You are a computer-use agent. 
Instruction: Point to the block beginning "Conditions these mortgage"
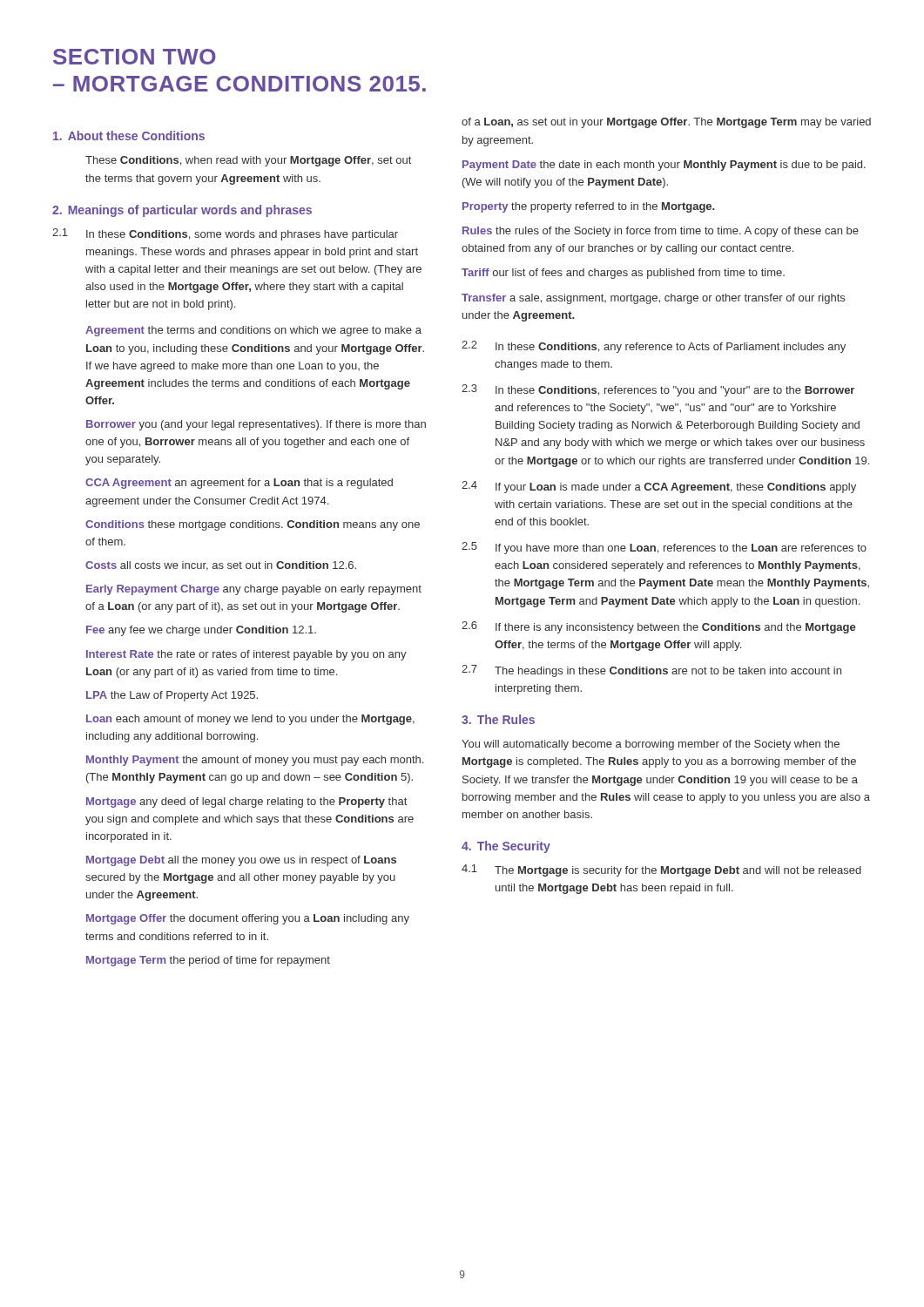click(256, 533)
